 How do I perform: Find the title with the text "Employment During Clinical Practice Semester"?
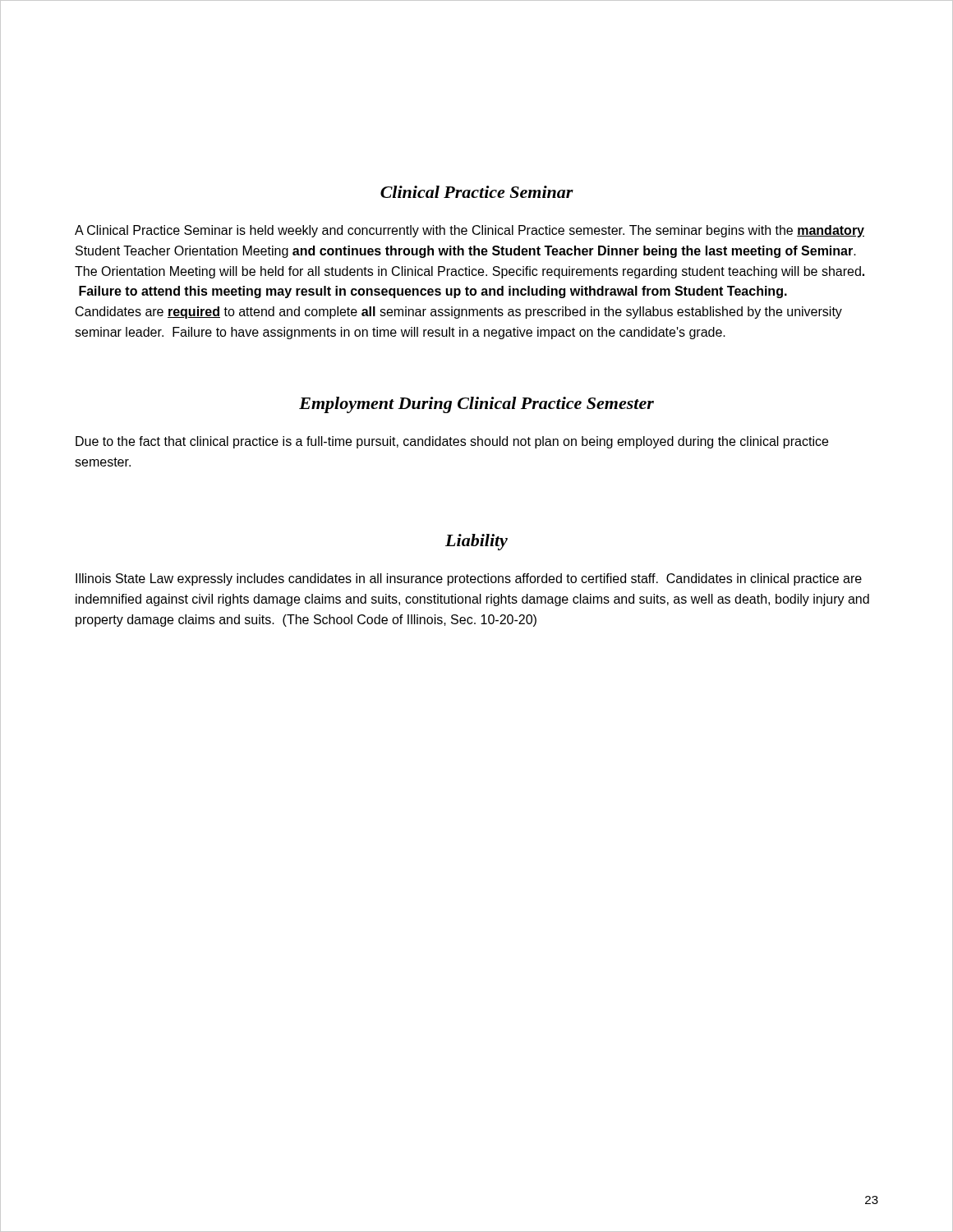click(x=476, y=403)
